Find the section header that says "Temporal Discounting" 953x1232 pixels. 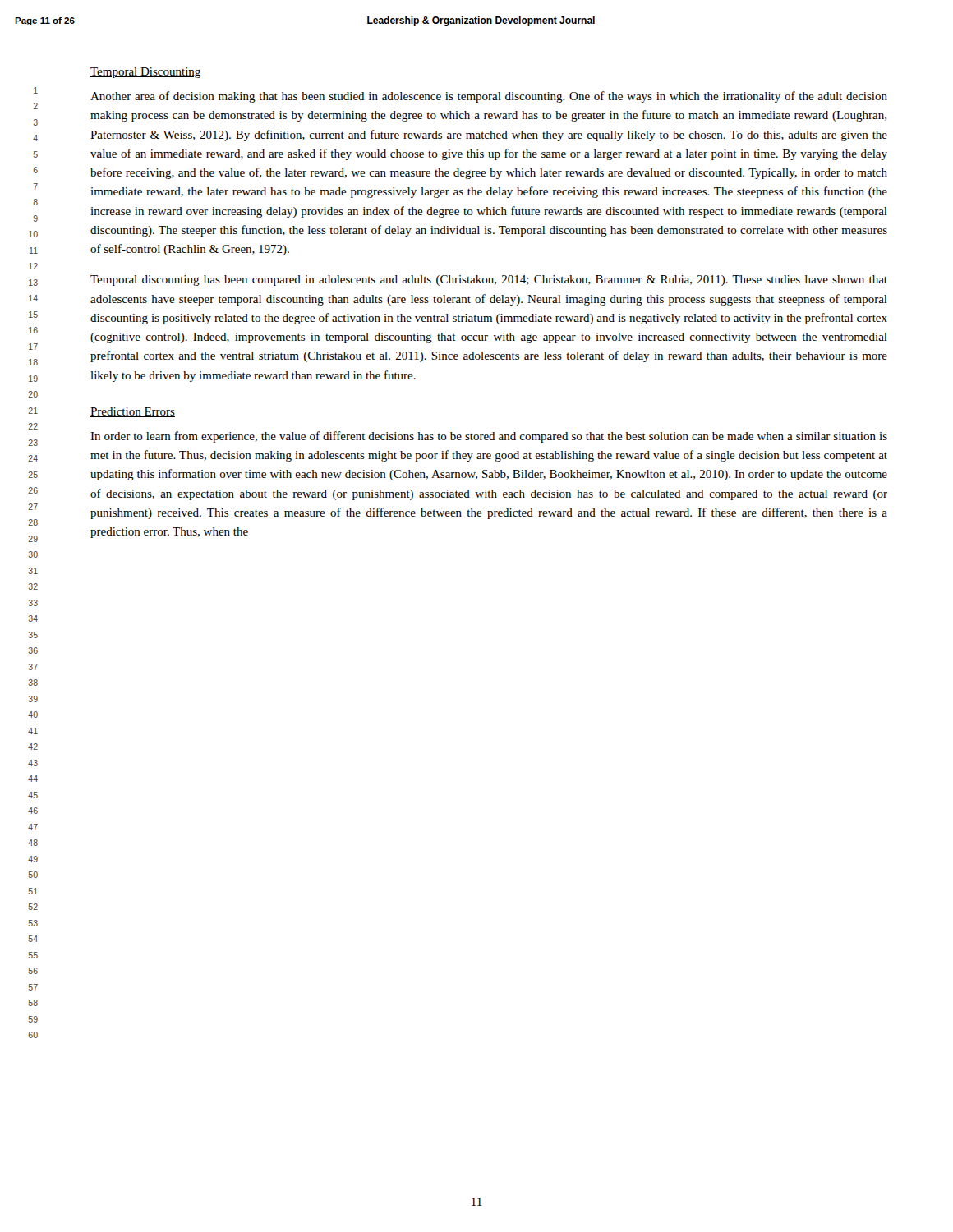146,71
